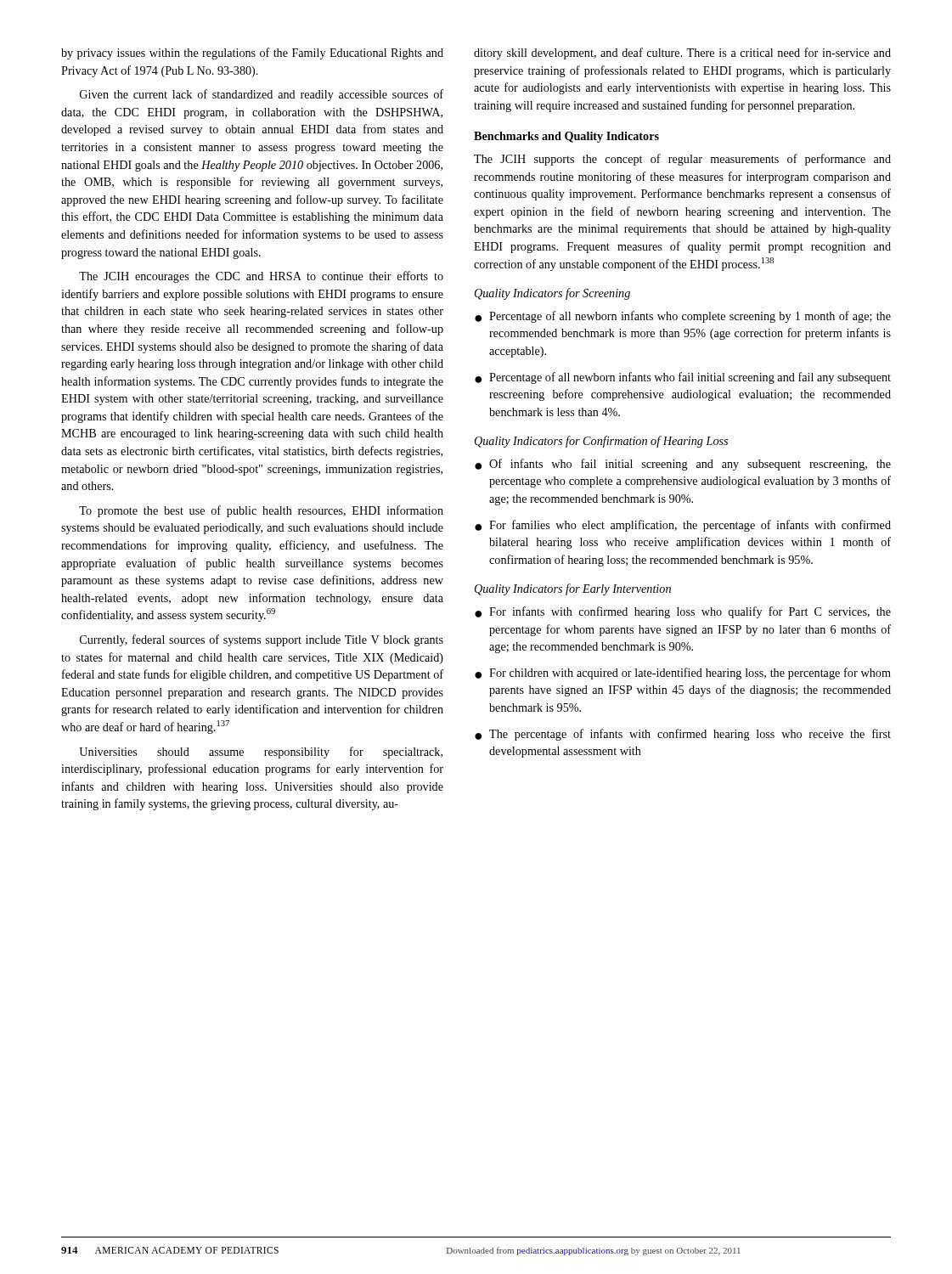
Task: Click on the text block that reads "The JCIH encourages the CDC and"
Action: [x=252, y=381]
